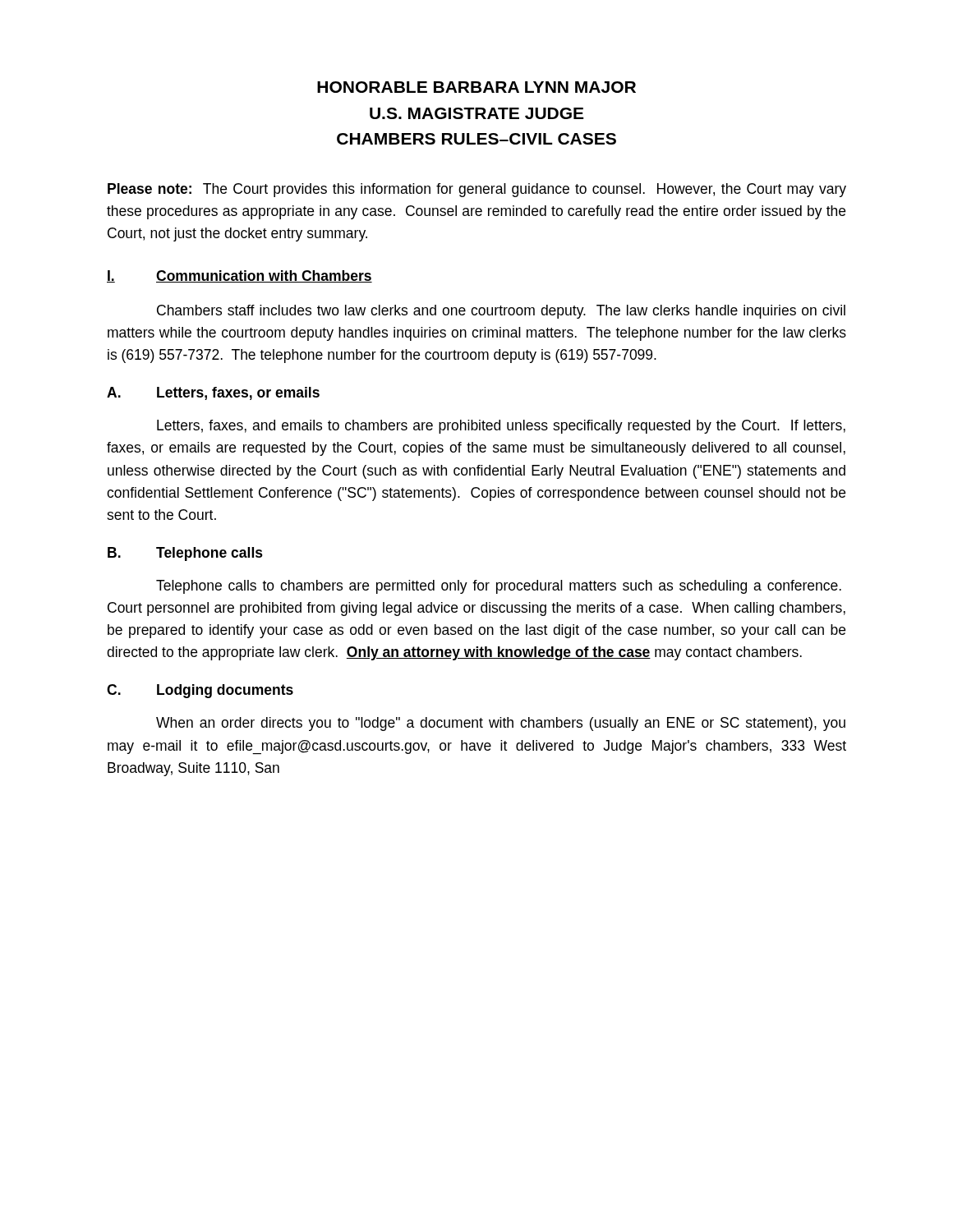Screen dimensions: 1232x953
Task: Select the text block that reads "Chambers staff includes two law clerks and"
Action: 476,333
